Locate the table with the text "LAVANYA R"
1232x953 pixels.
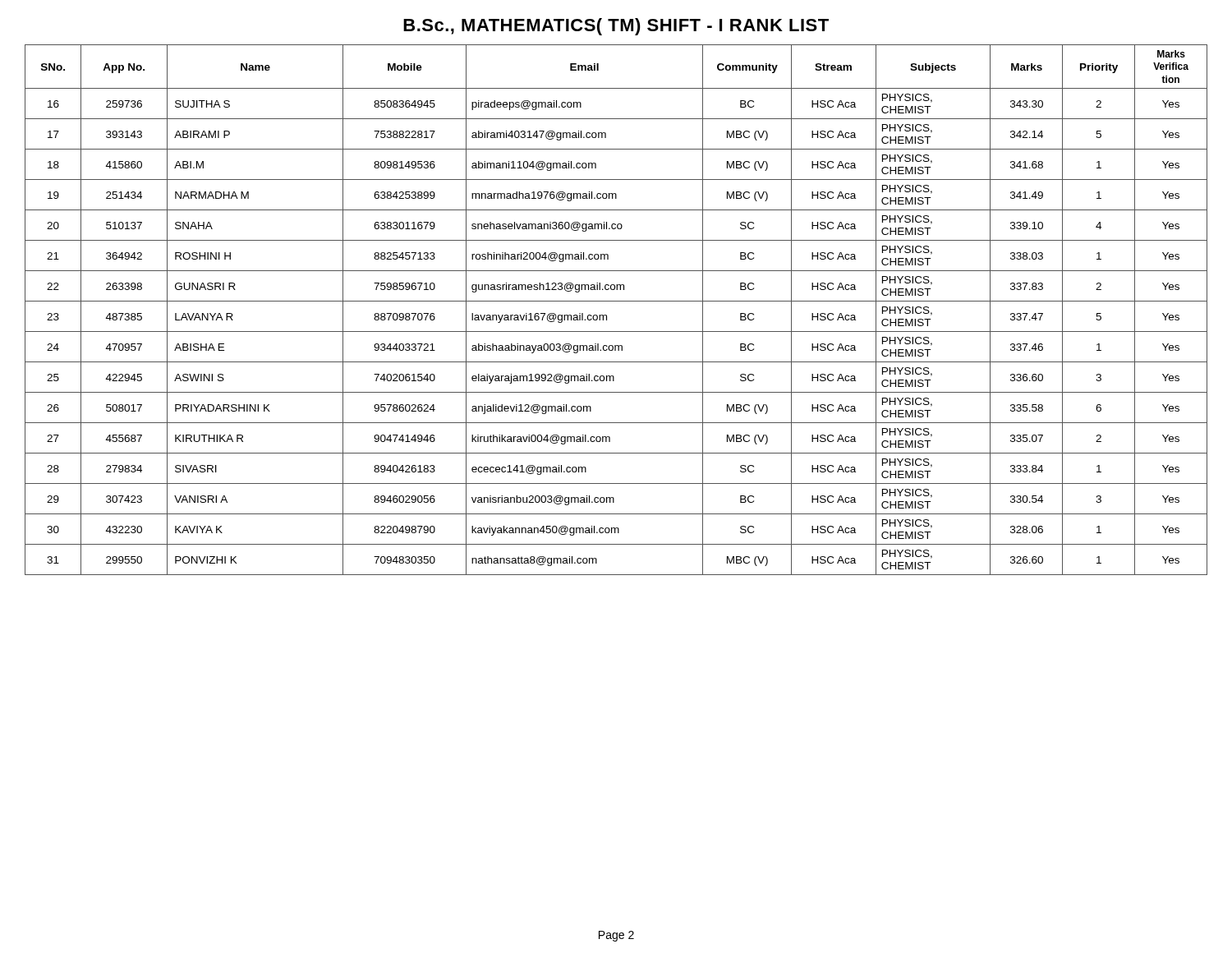(616, 310)
